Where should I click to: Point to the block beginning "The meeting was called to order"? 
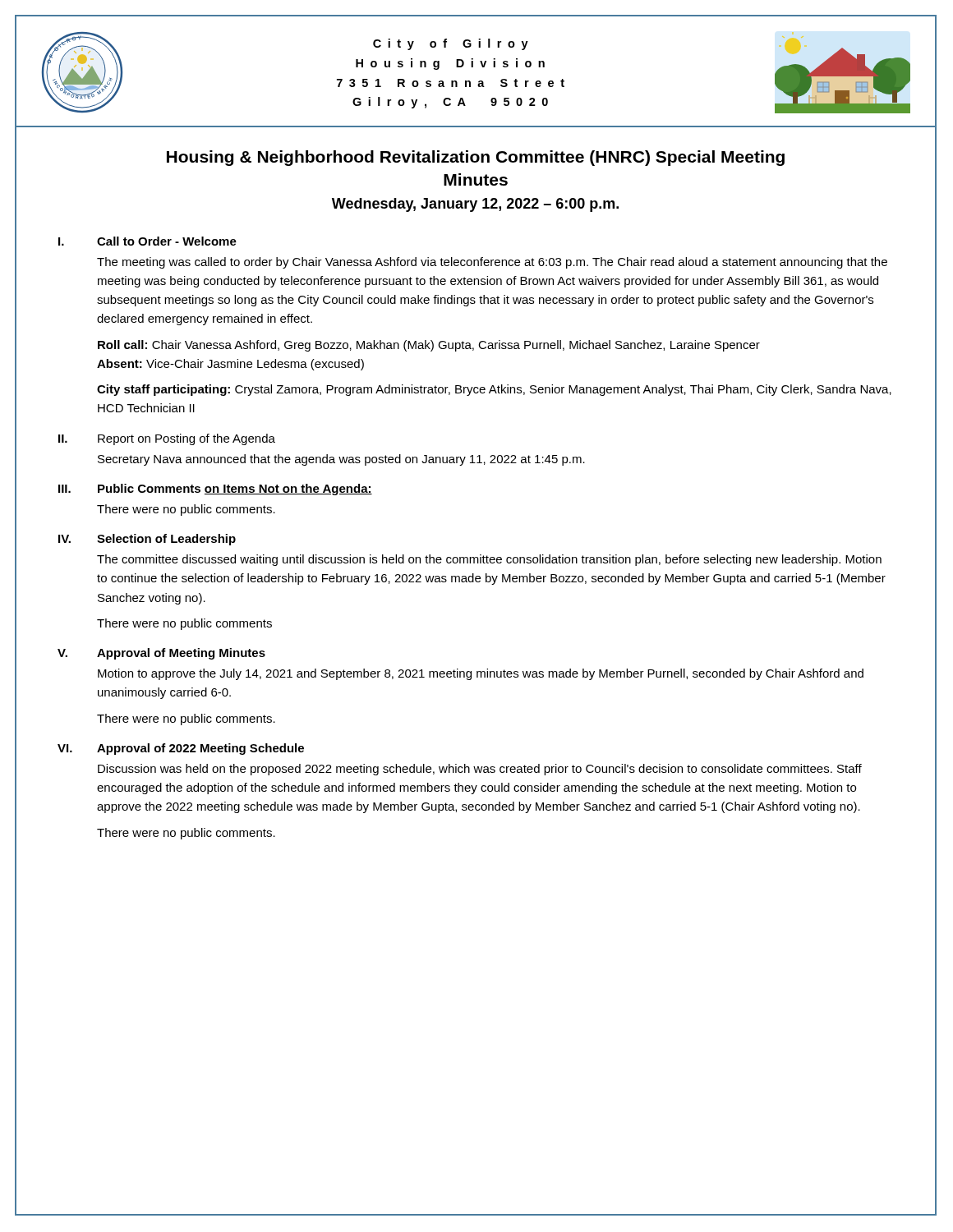tap(492, 290)
